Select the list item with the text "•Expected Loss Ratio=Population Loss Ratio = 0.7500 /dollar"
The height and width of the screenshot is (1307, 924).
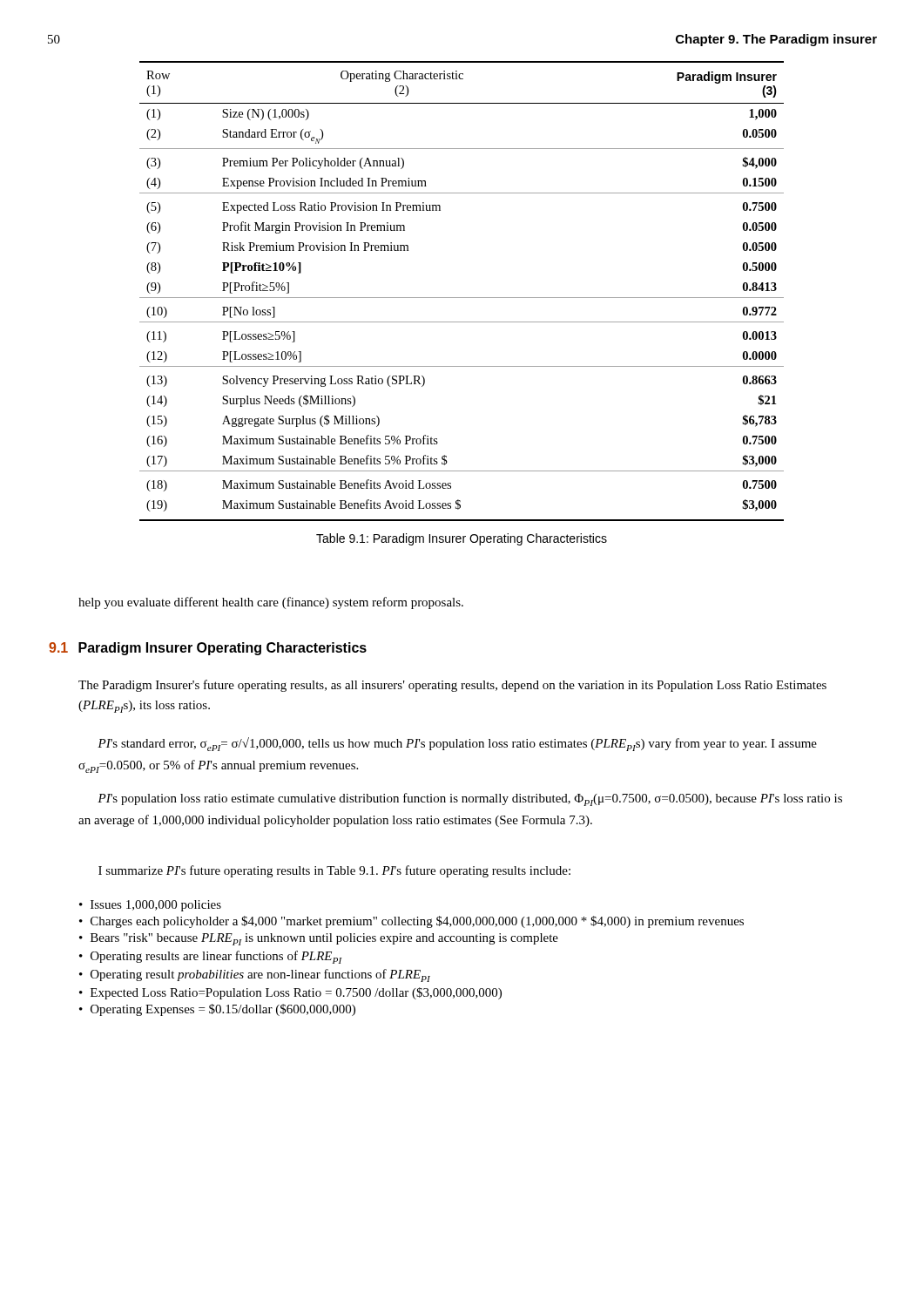point(290,993)
